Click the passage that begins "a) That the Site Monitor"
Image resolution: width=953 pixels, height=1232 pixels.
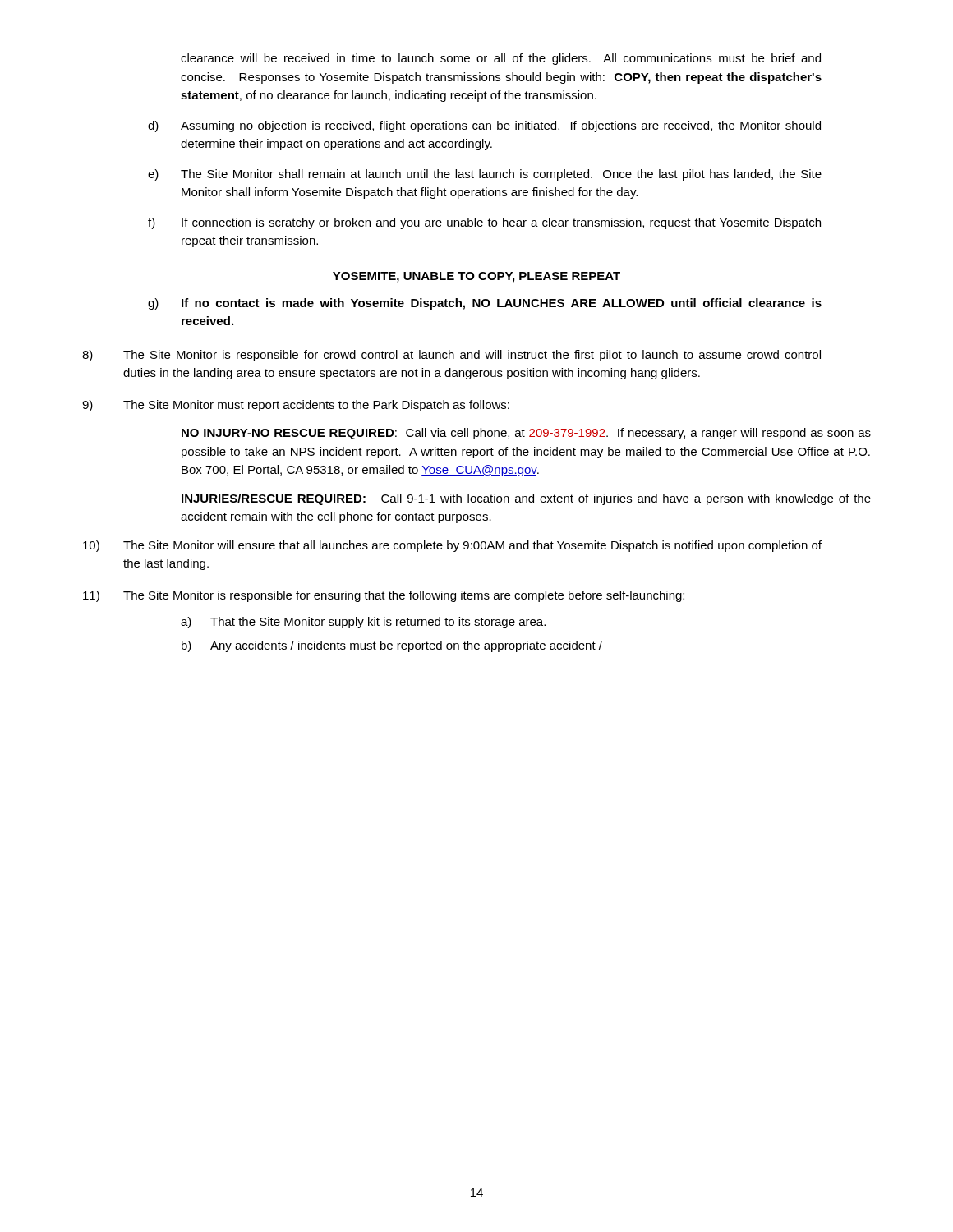click(x=364, y=622)
